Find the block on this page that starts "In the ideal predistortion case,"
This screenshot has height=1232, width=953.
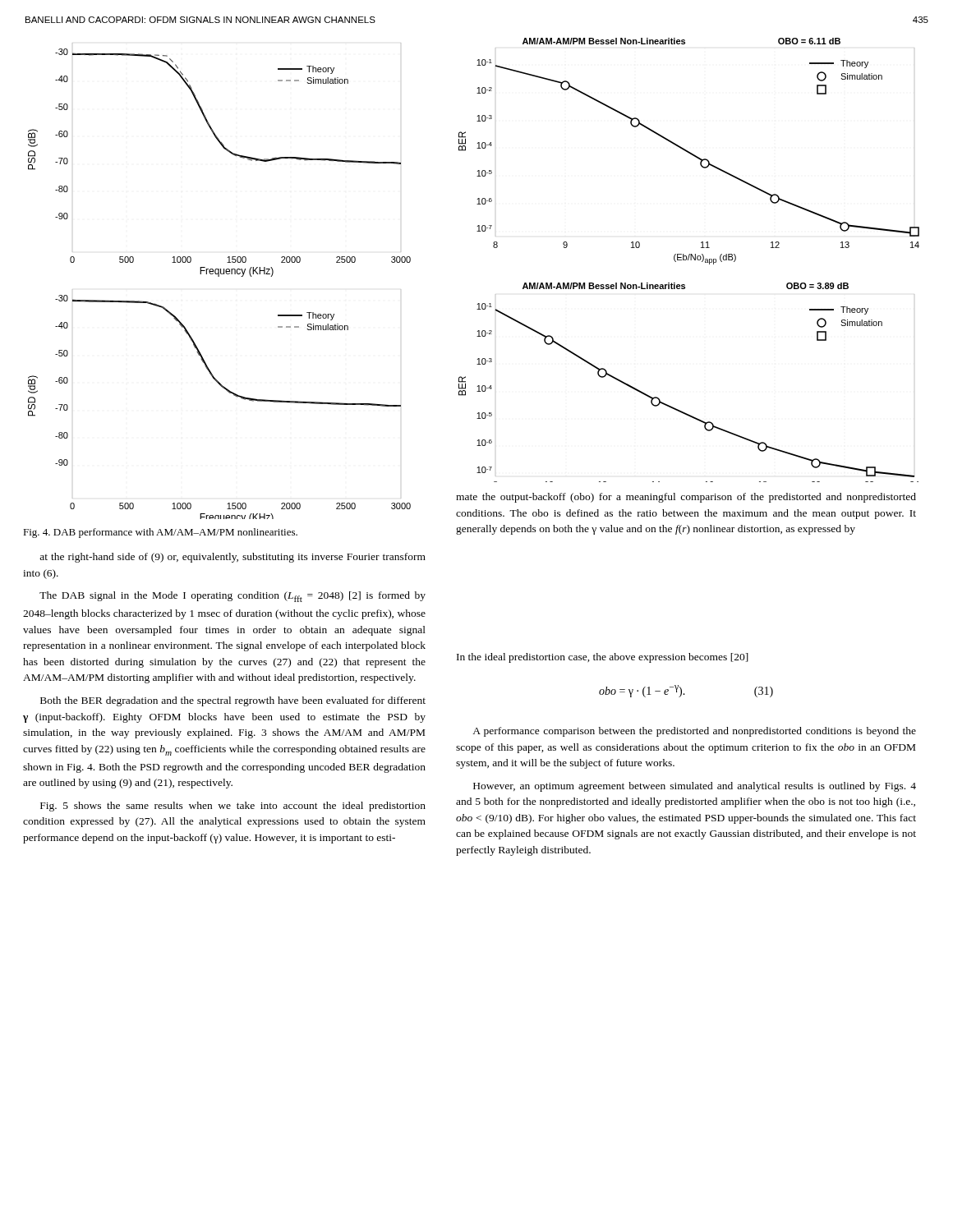click(x=686, y=657)
